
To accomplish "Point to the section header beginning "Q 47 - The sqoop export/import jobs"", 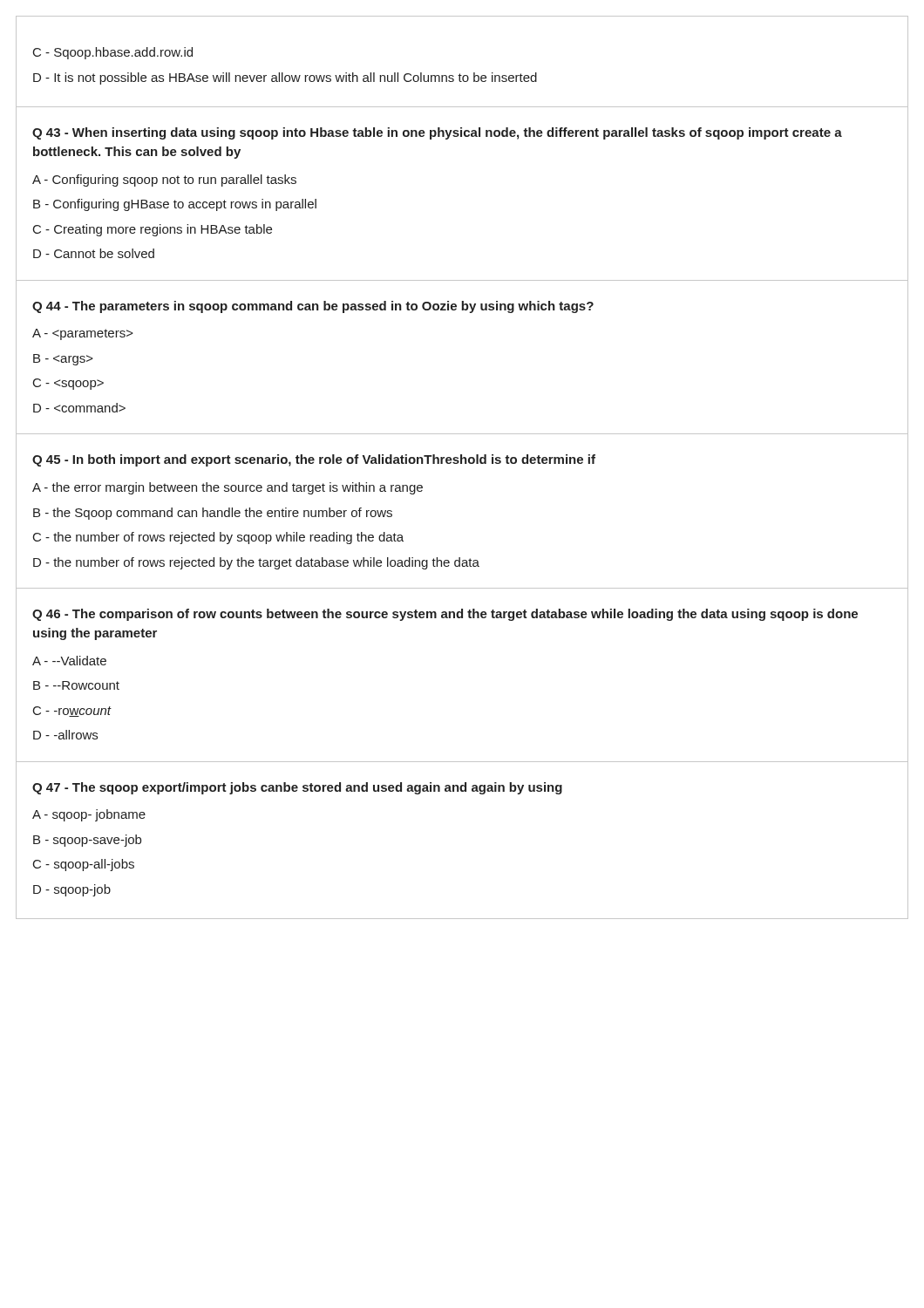I will point(297,787).
